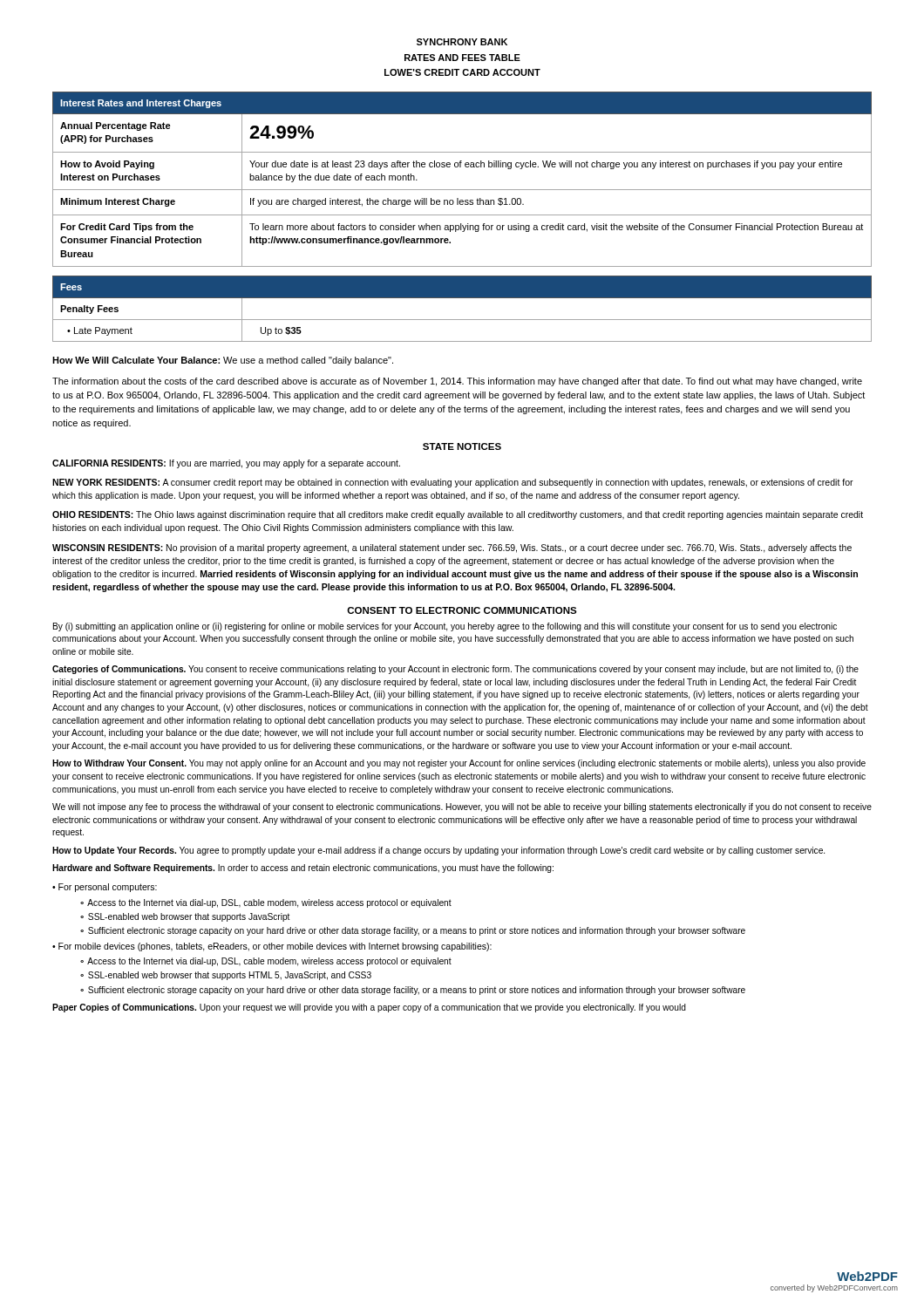Click on the passage starting "We will not impose any fee"
The width and height of the screenshot is (924, 1308).
click(462, 820)
